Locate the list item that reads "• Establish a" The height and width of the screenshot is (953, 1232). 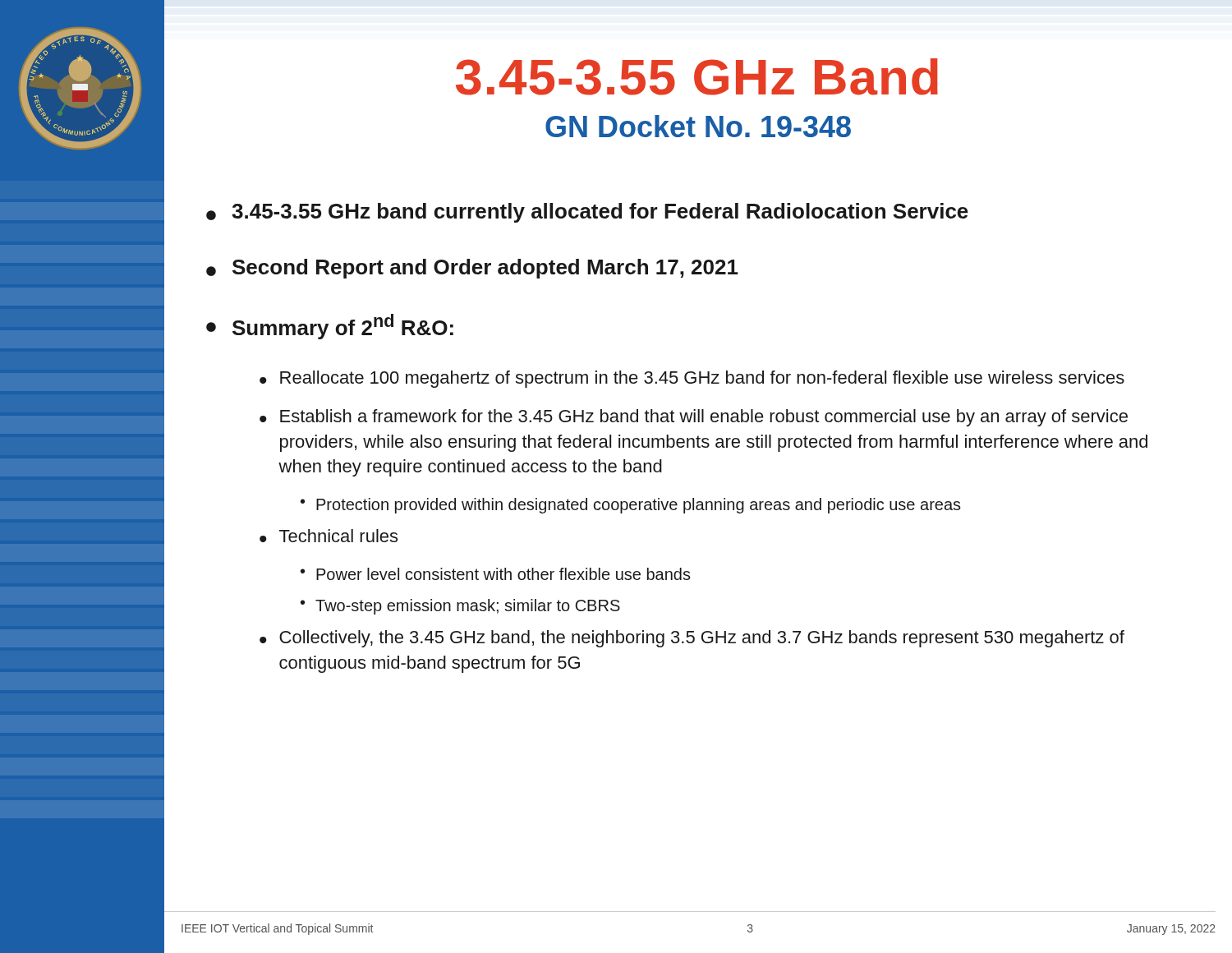(x=725, y=442)
